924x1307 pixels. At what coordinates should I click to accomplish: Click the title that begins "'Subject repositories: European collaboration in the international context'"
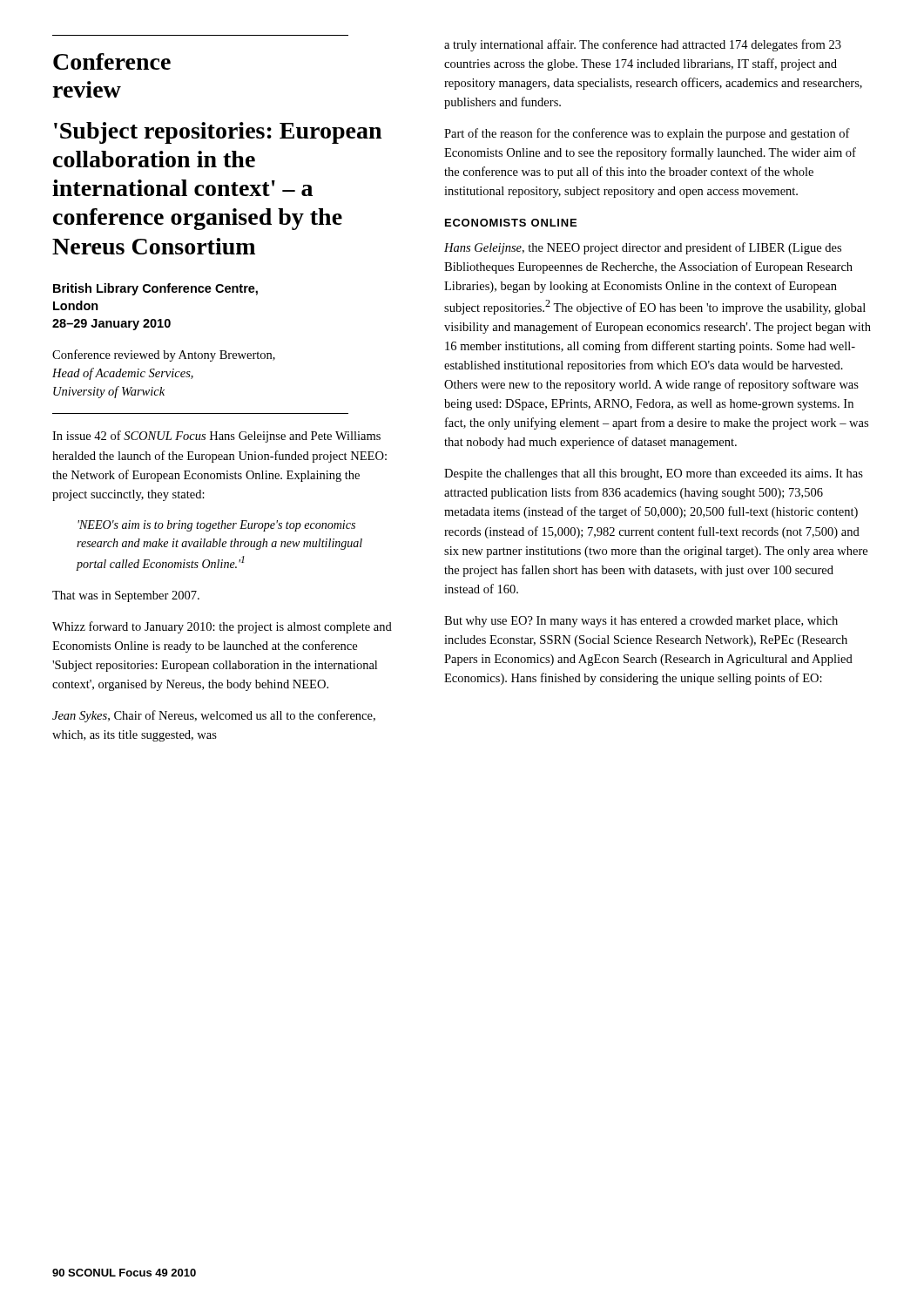217,188
